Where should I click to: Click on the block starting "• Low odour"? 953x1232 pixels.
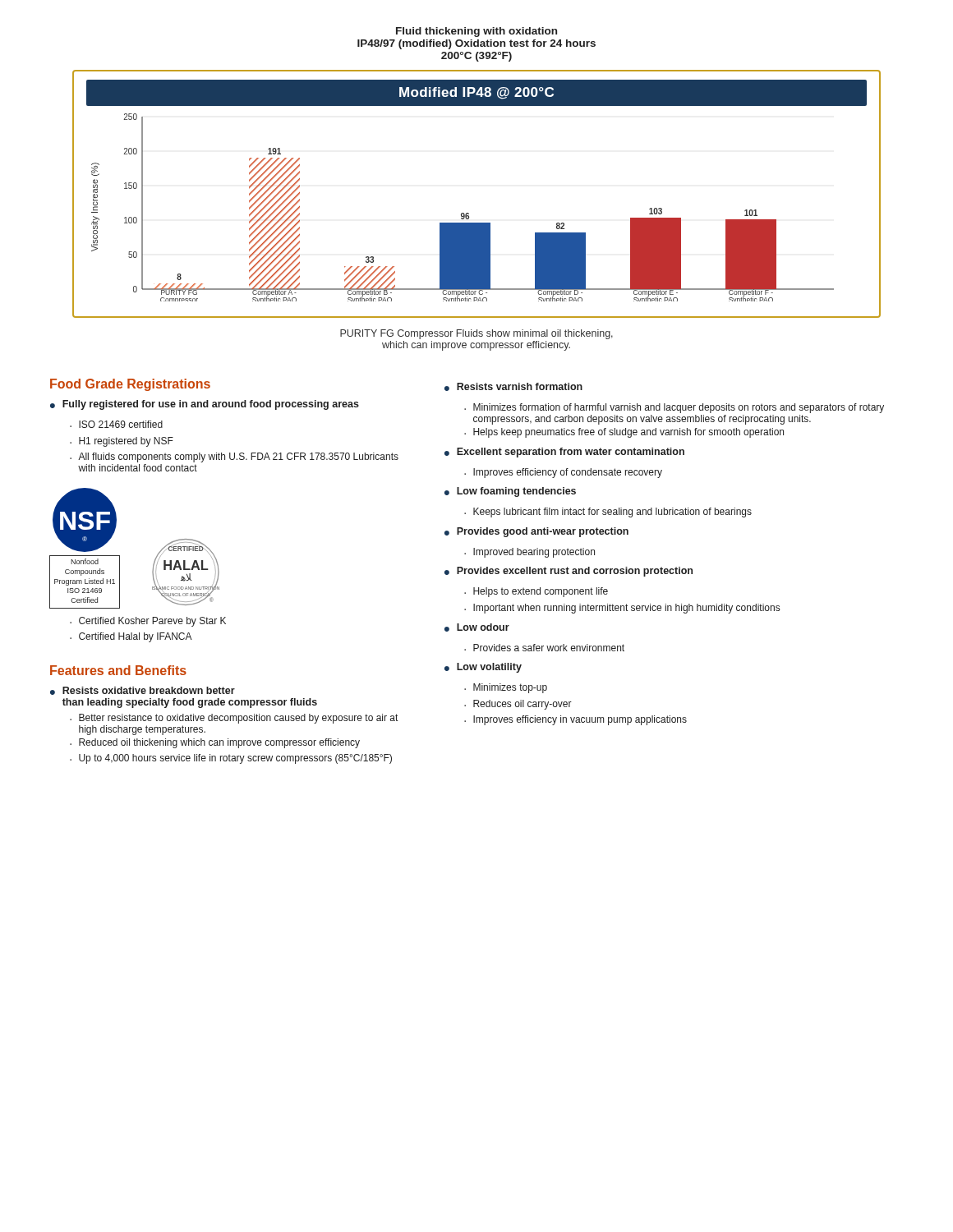476,630
